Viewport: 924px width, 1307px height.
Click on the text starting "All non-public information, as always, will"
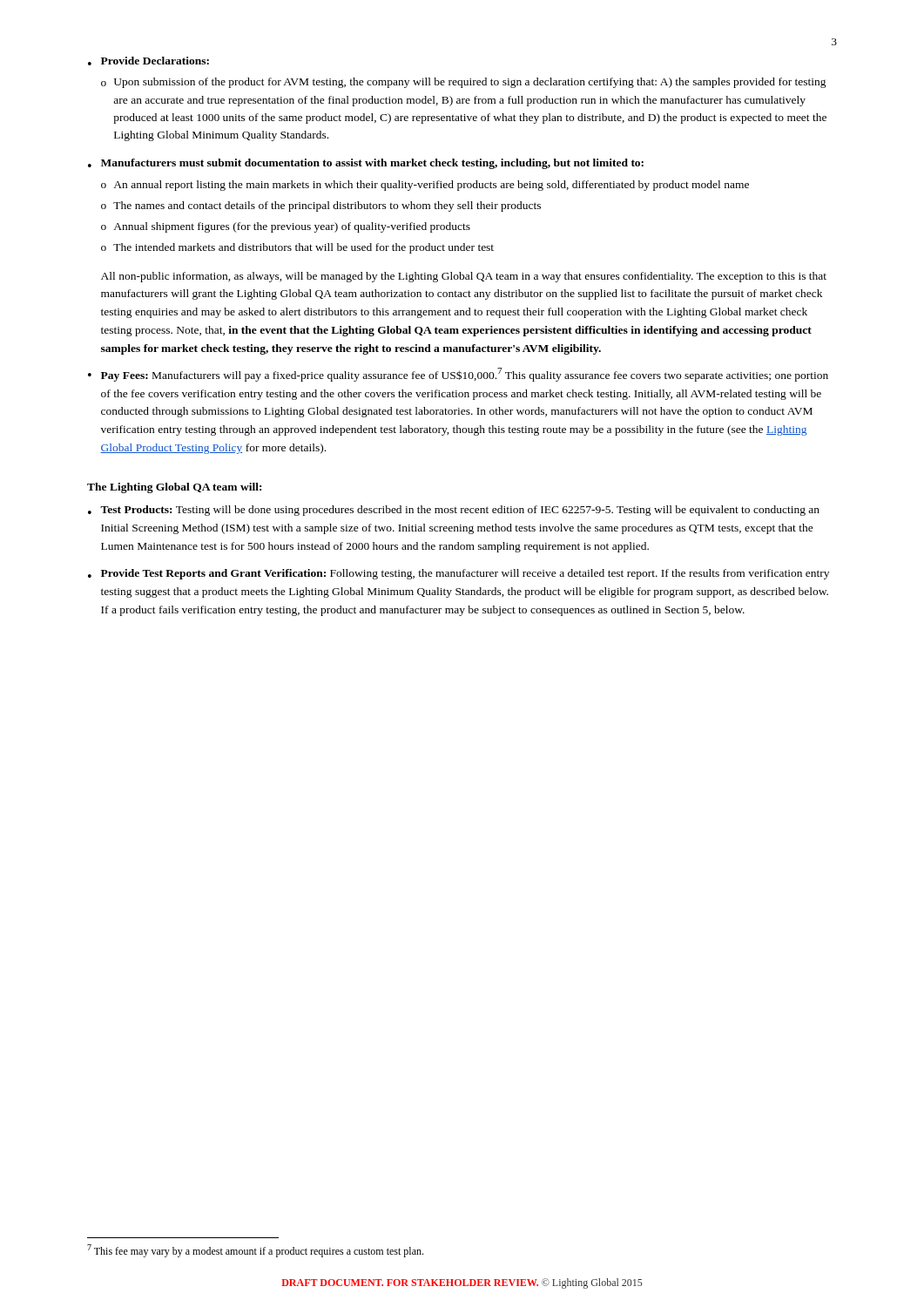pos(464,312)
